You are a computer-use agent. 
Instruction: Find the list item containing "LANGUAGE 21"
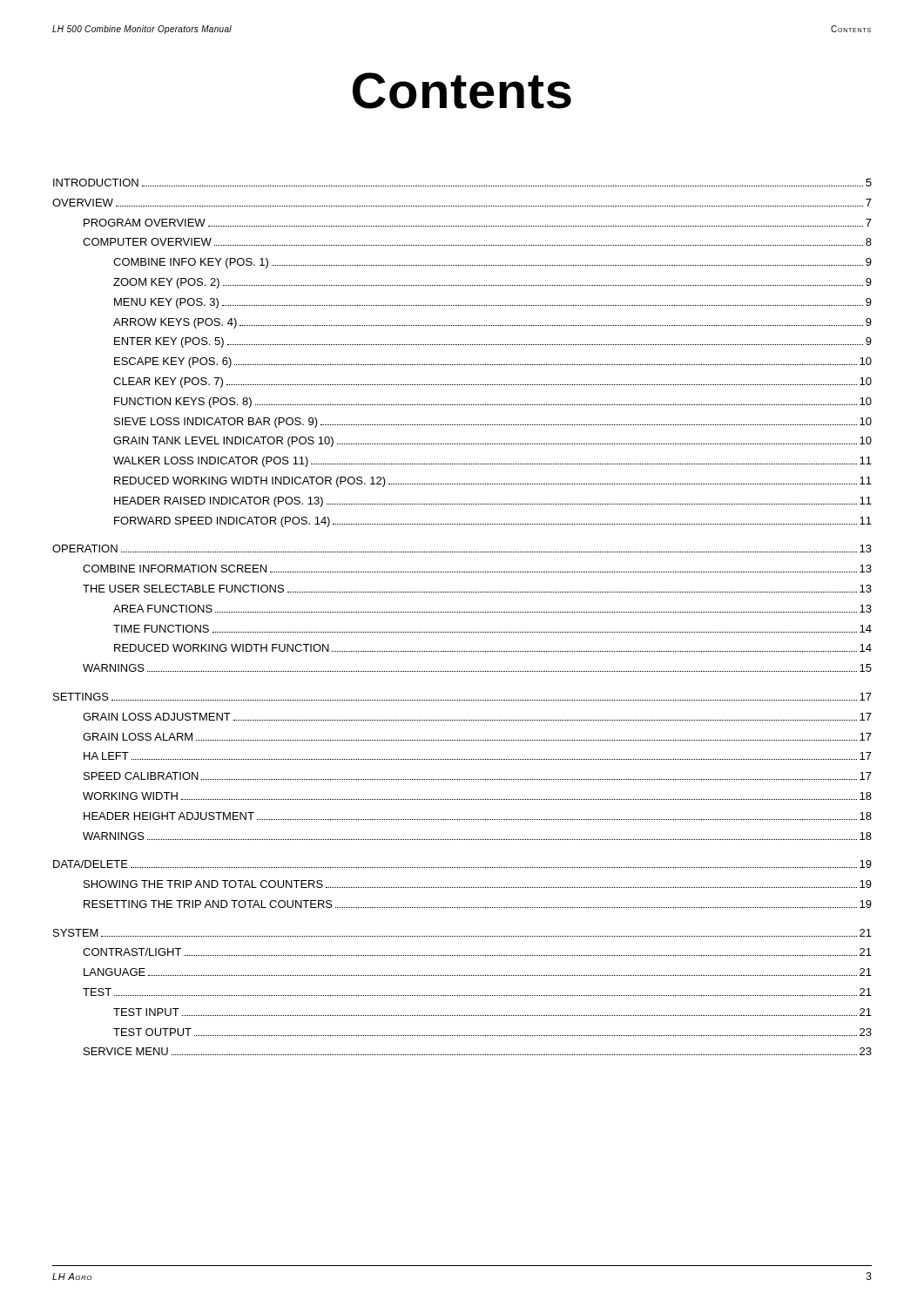(477, 973)
